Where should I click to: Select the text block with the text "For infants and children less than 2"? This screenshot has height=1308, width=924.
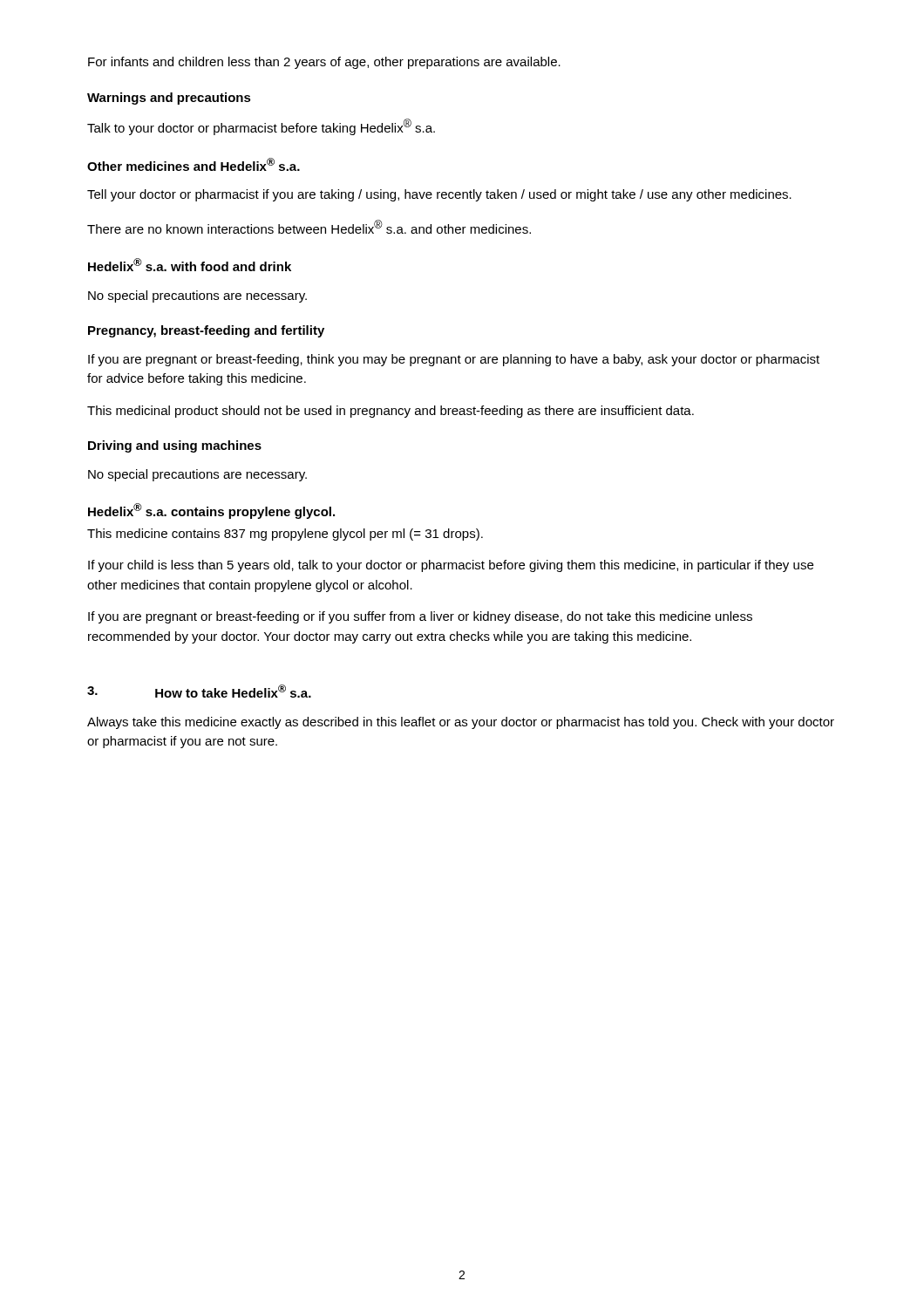click(x=324, y=61)
